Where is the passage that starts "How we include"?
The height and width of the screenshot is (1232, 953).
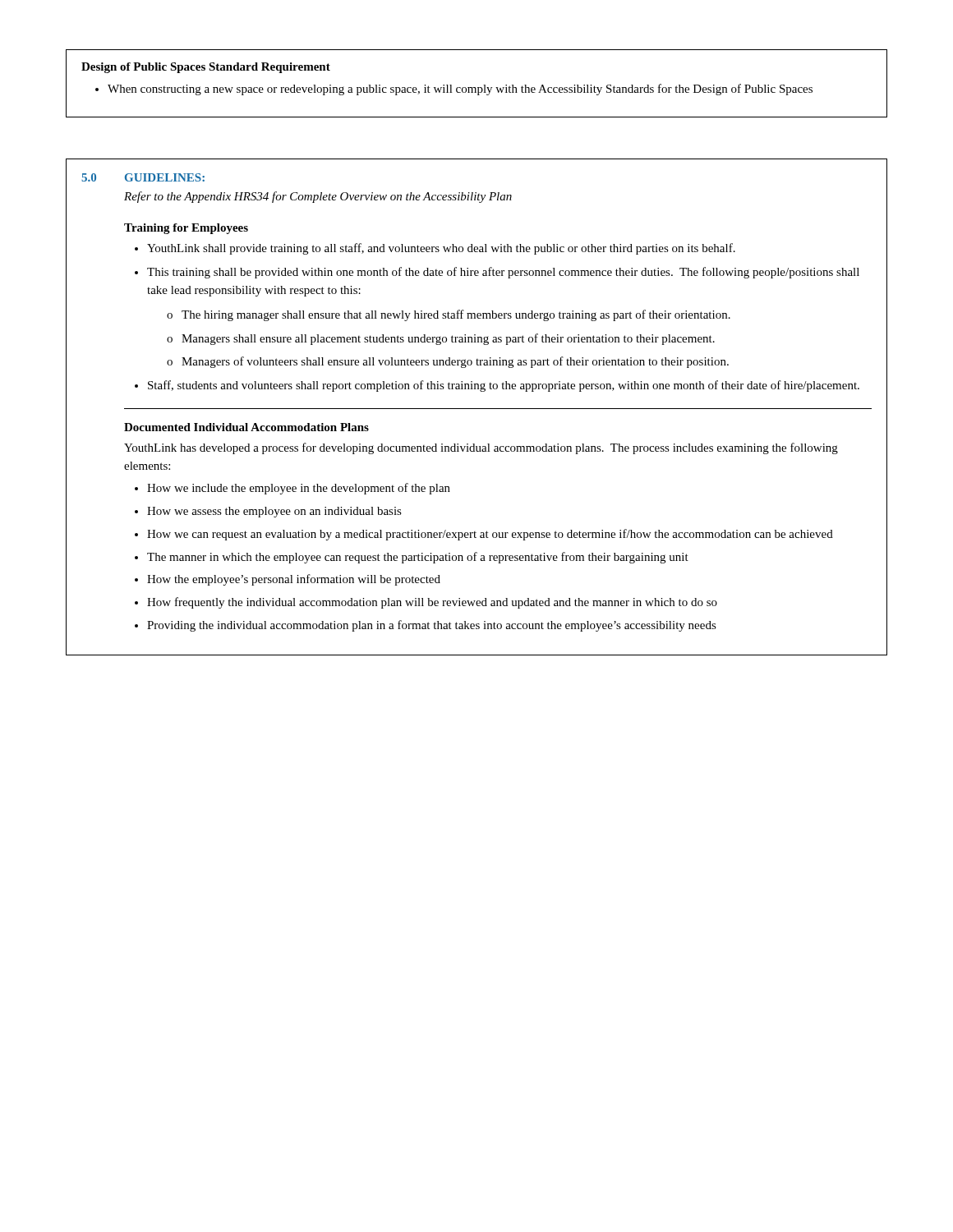[299, 488]
